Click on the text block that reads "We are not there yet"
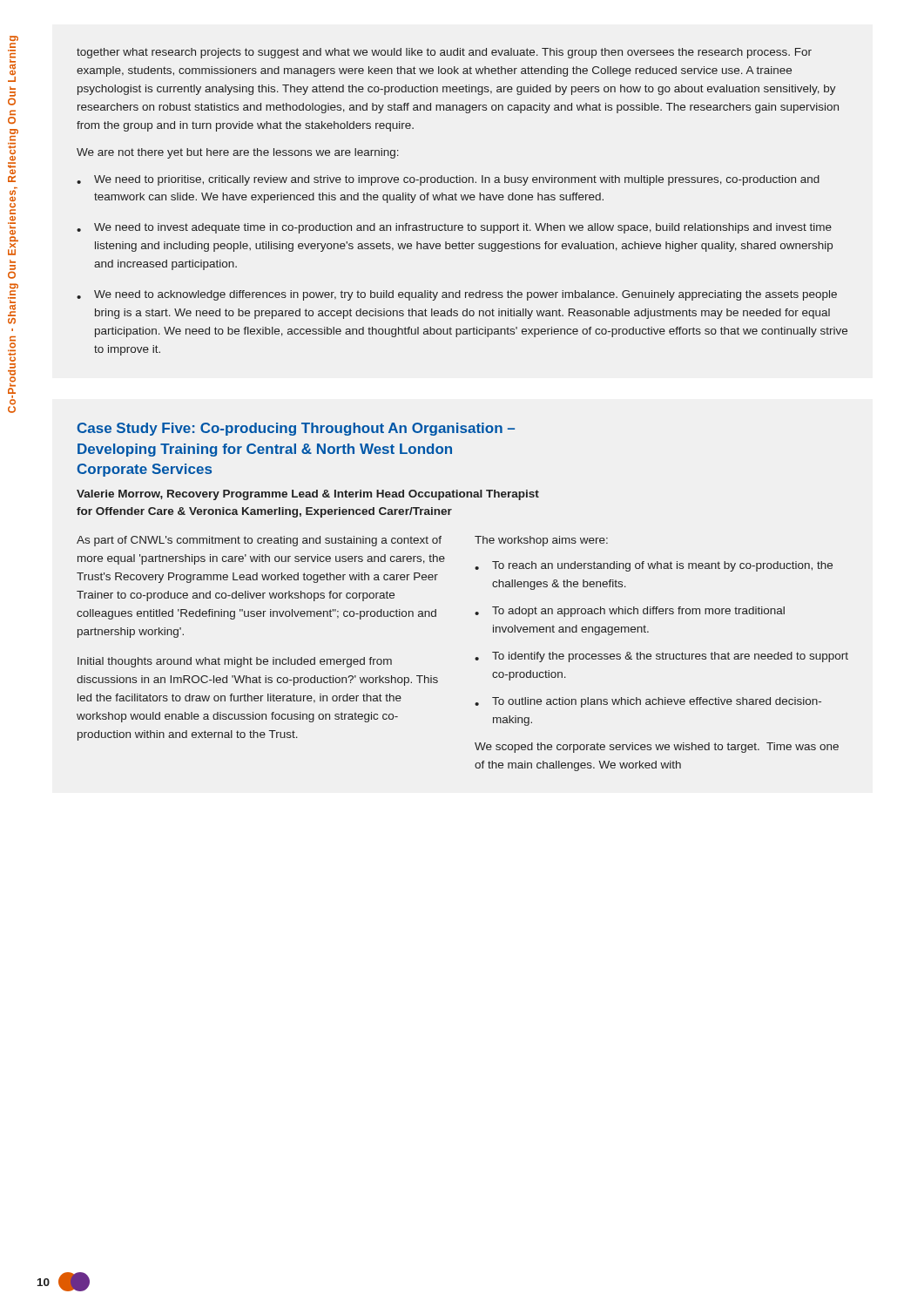Screen dimensions: 1307x924 [238, 152]
